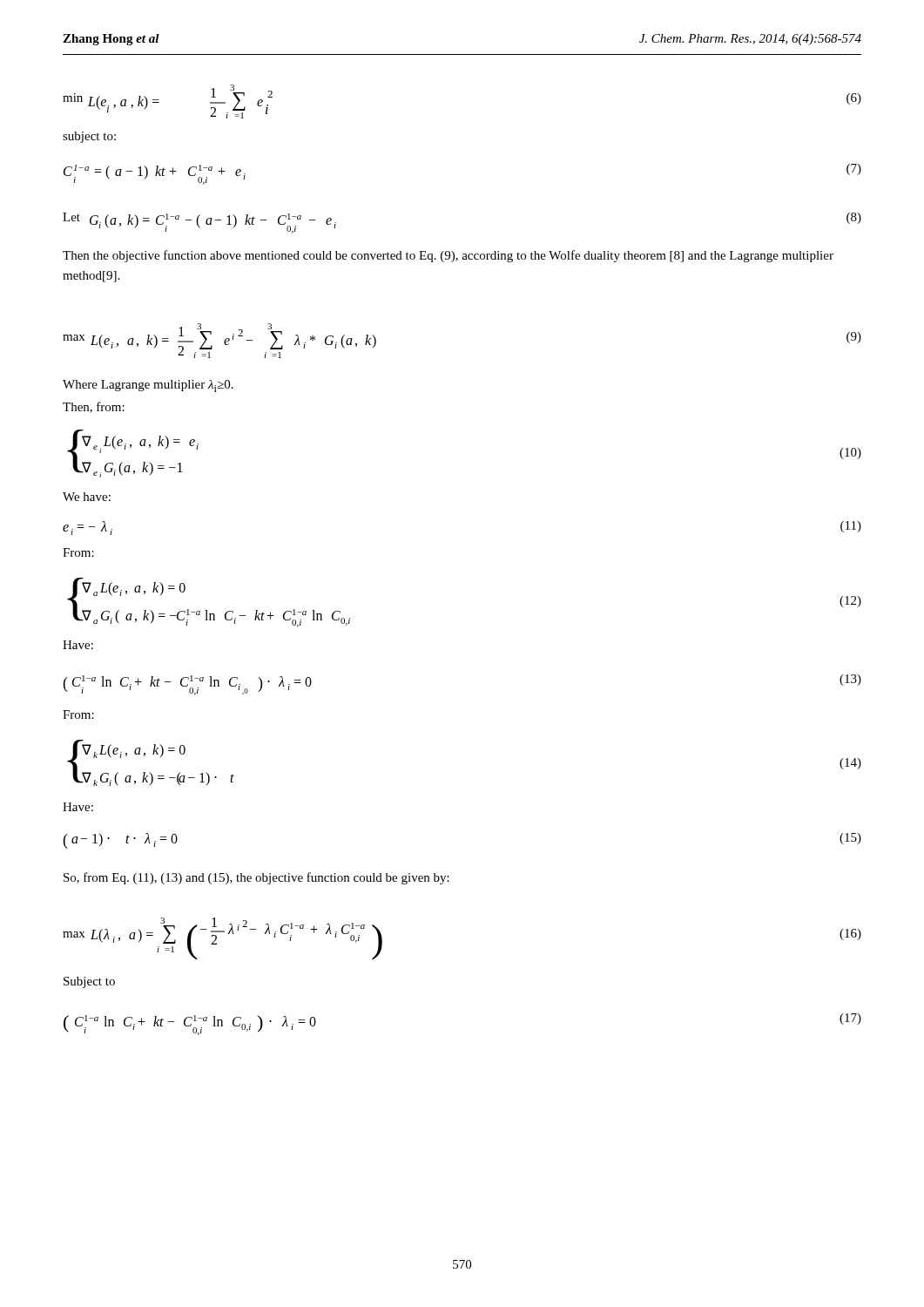Image resolution: width=924 pixels, height=1307 pixels.
Task: Point to "Subject to"
Action: click(89, 981)
